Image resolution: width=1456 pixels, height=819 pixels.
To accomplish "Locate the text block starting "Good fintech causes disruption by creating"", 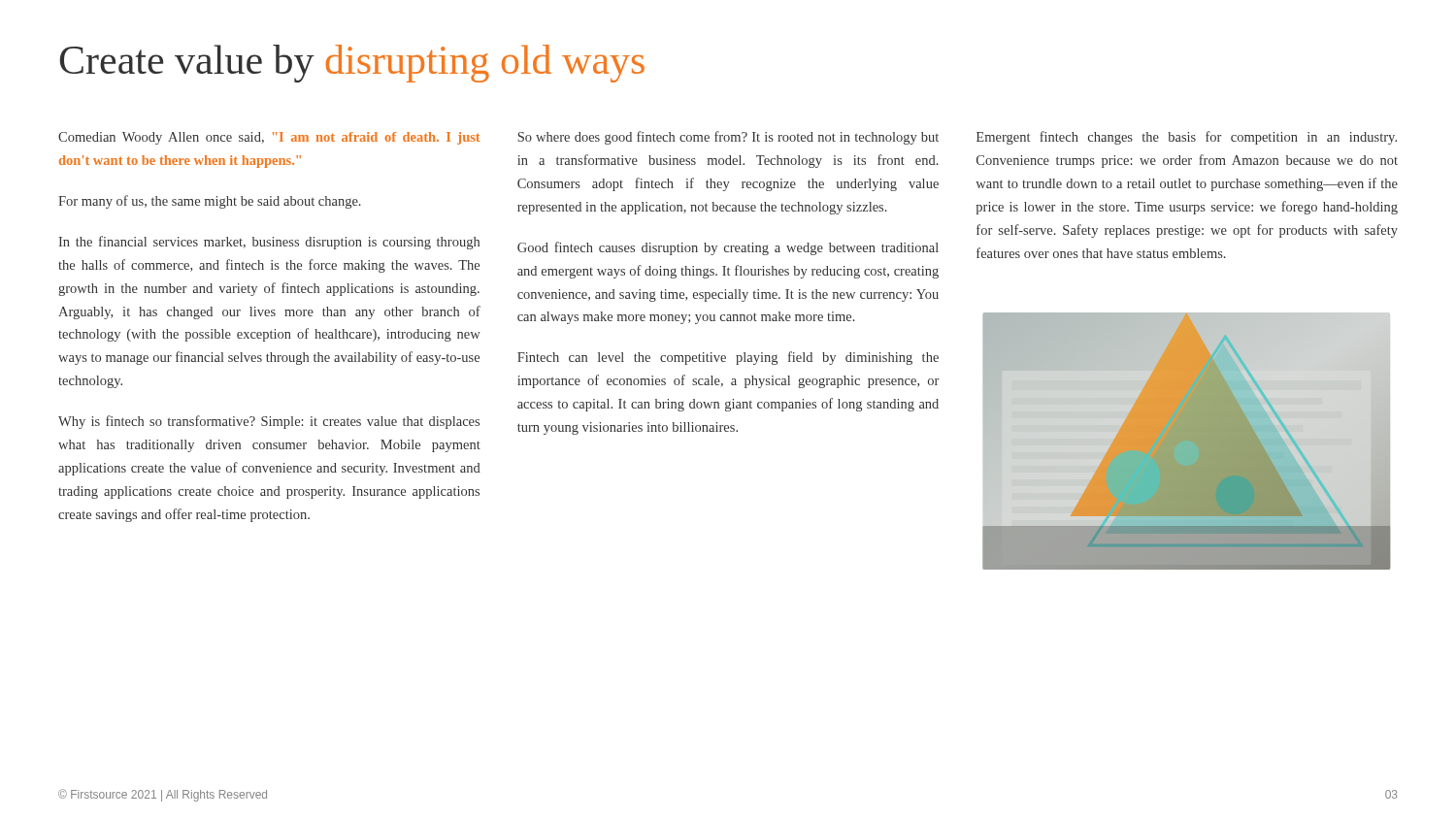I will click(x=728, y=282).
